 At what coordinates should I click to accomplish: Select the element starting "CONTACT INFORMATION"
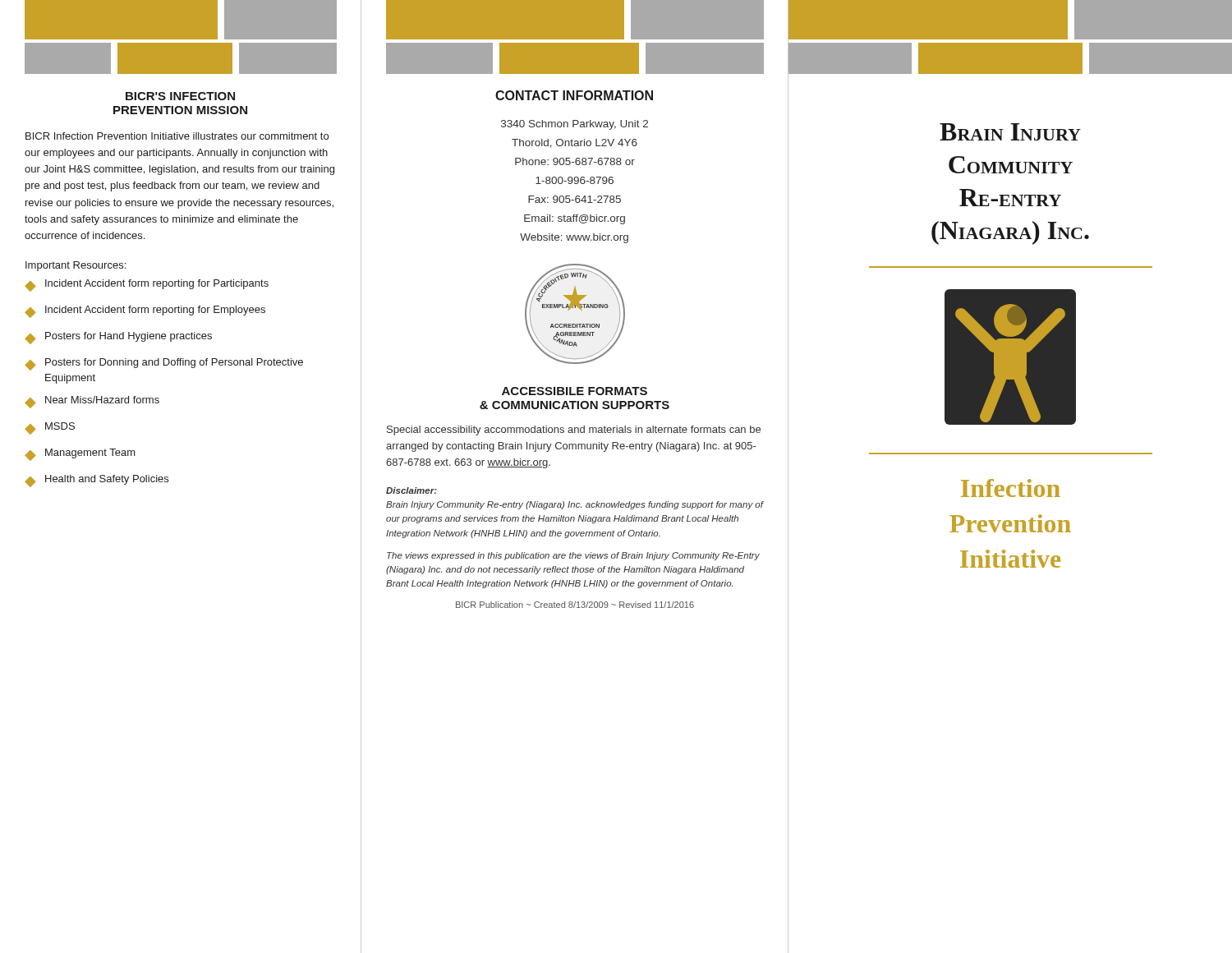574,96
